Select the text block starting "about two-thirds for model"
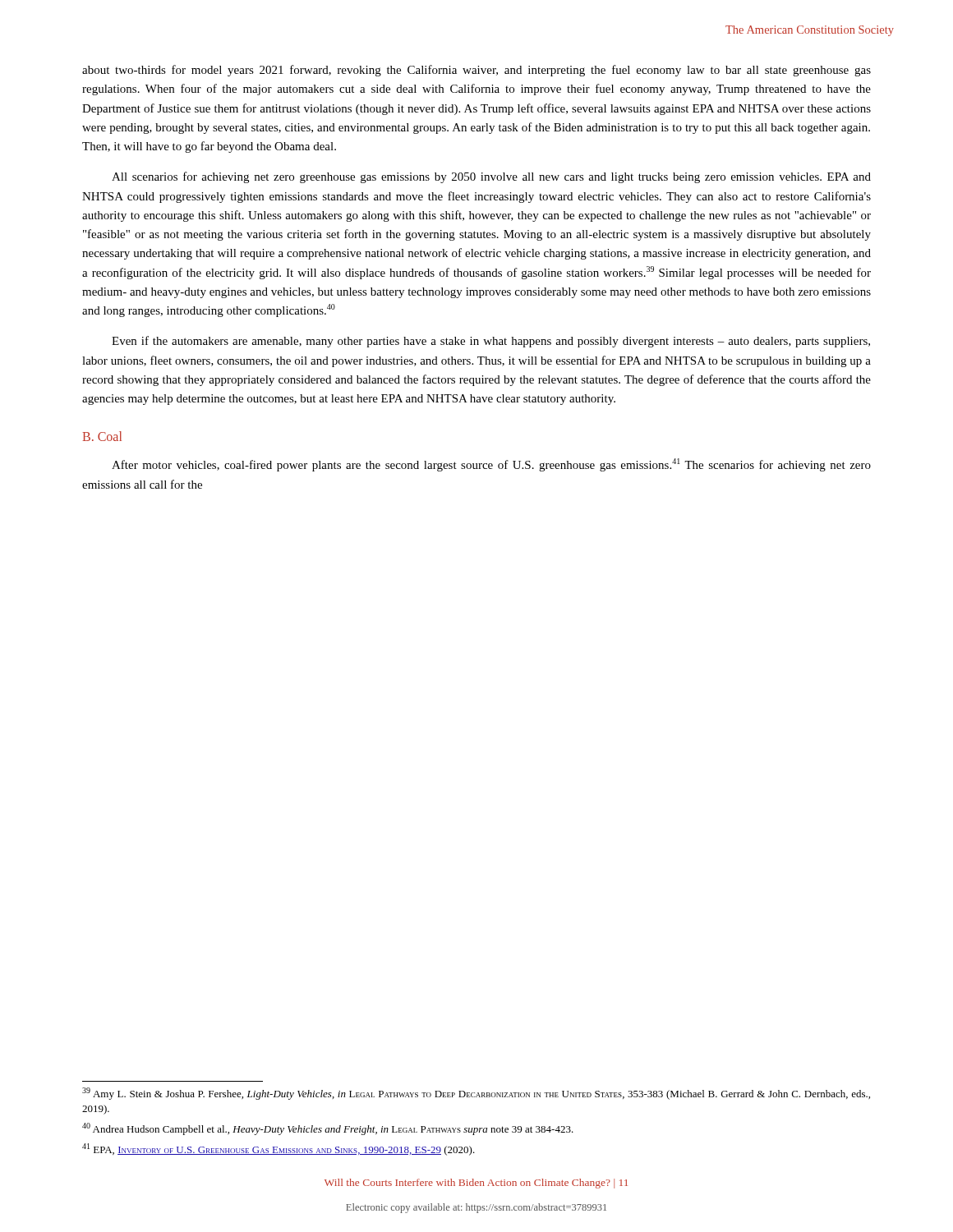Viewport: 953px width, 1232px height. click(476, 108)
